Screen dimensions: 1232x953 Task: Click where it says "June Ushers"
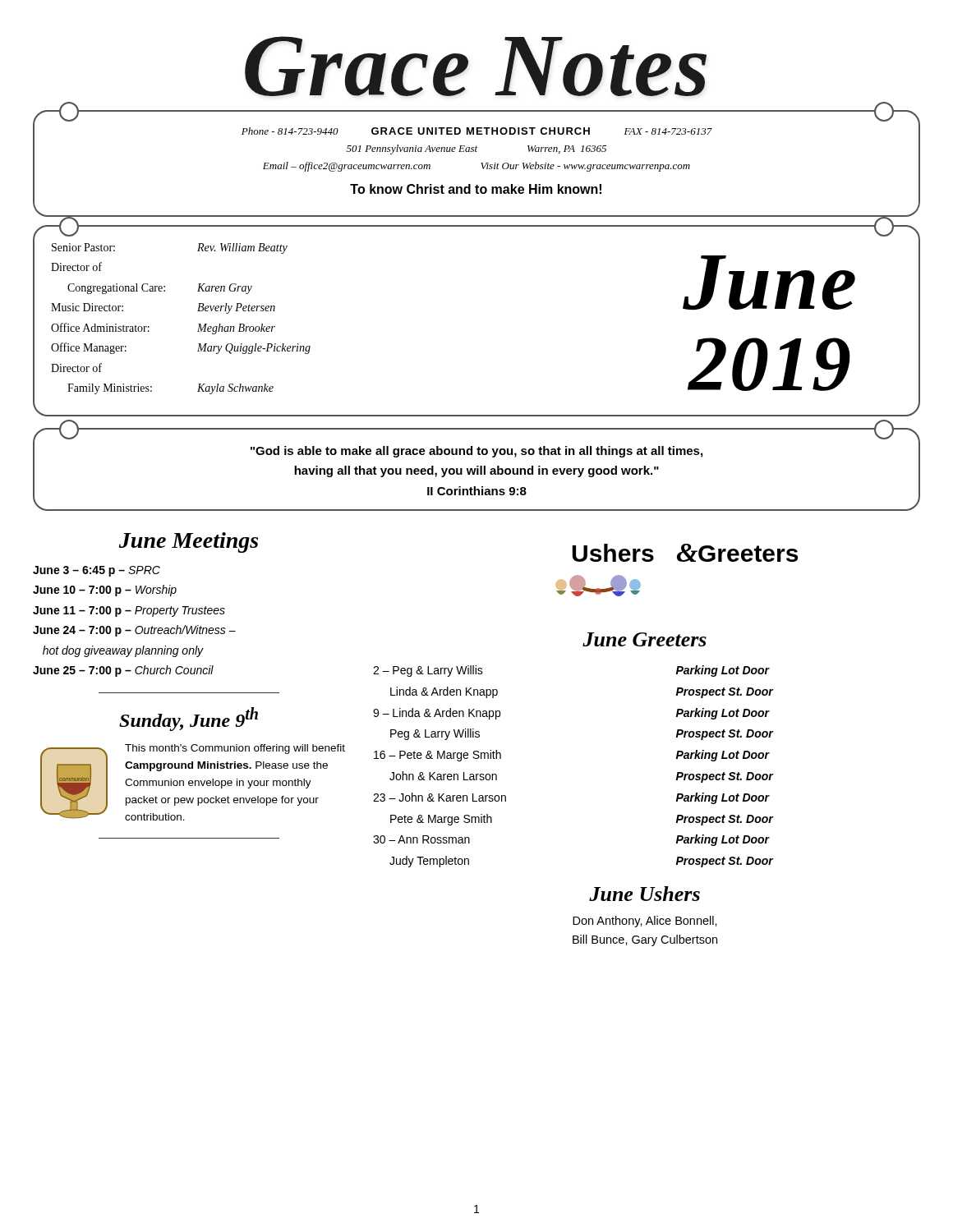(x=645, y=894)
